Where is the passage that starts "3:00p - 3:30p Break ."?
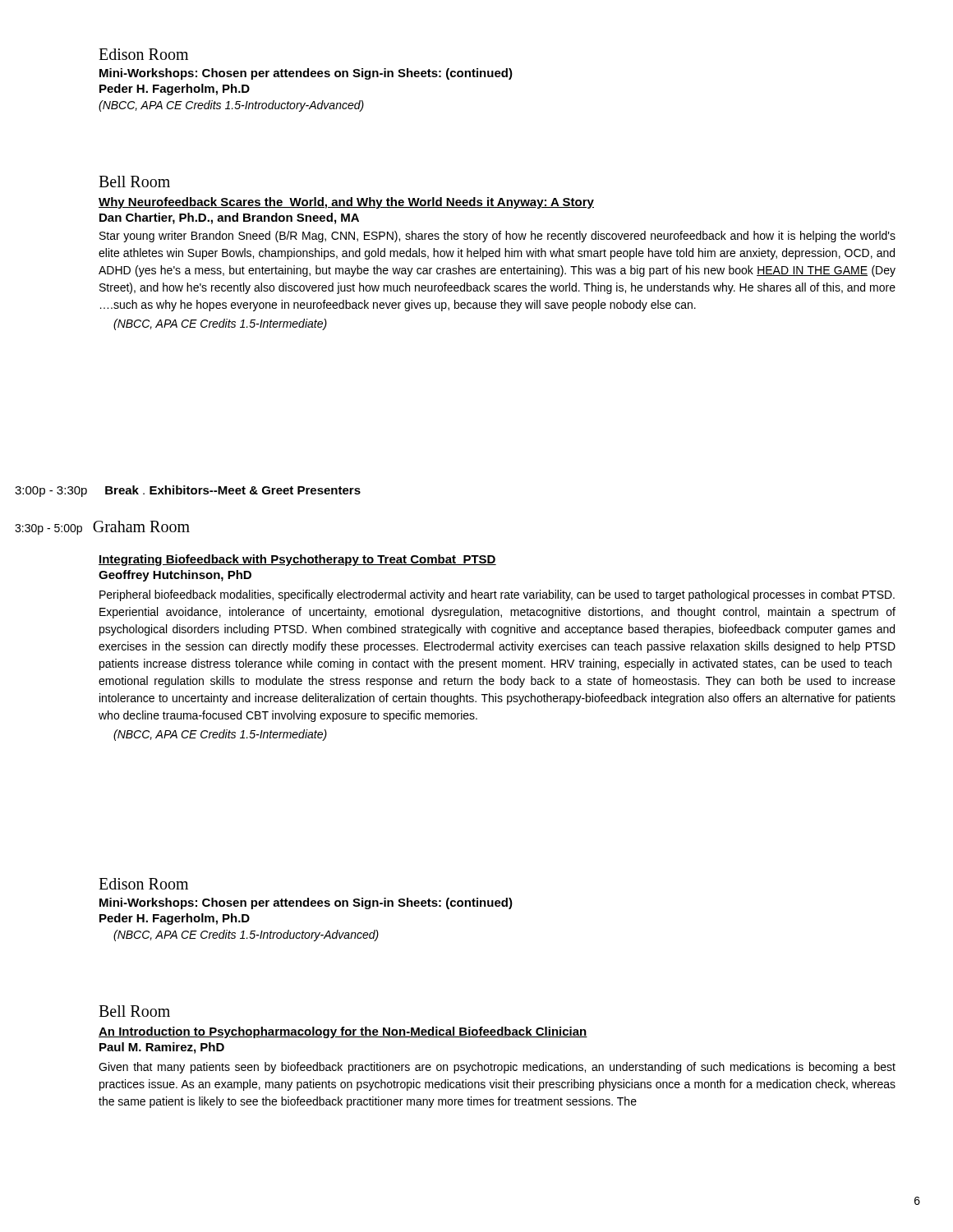The width and height of the screenshot is (953, 1232). [x=188, y=491]
